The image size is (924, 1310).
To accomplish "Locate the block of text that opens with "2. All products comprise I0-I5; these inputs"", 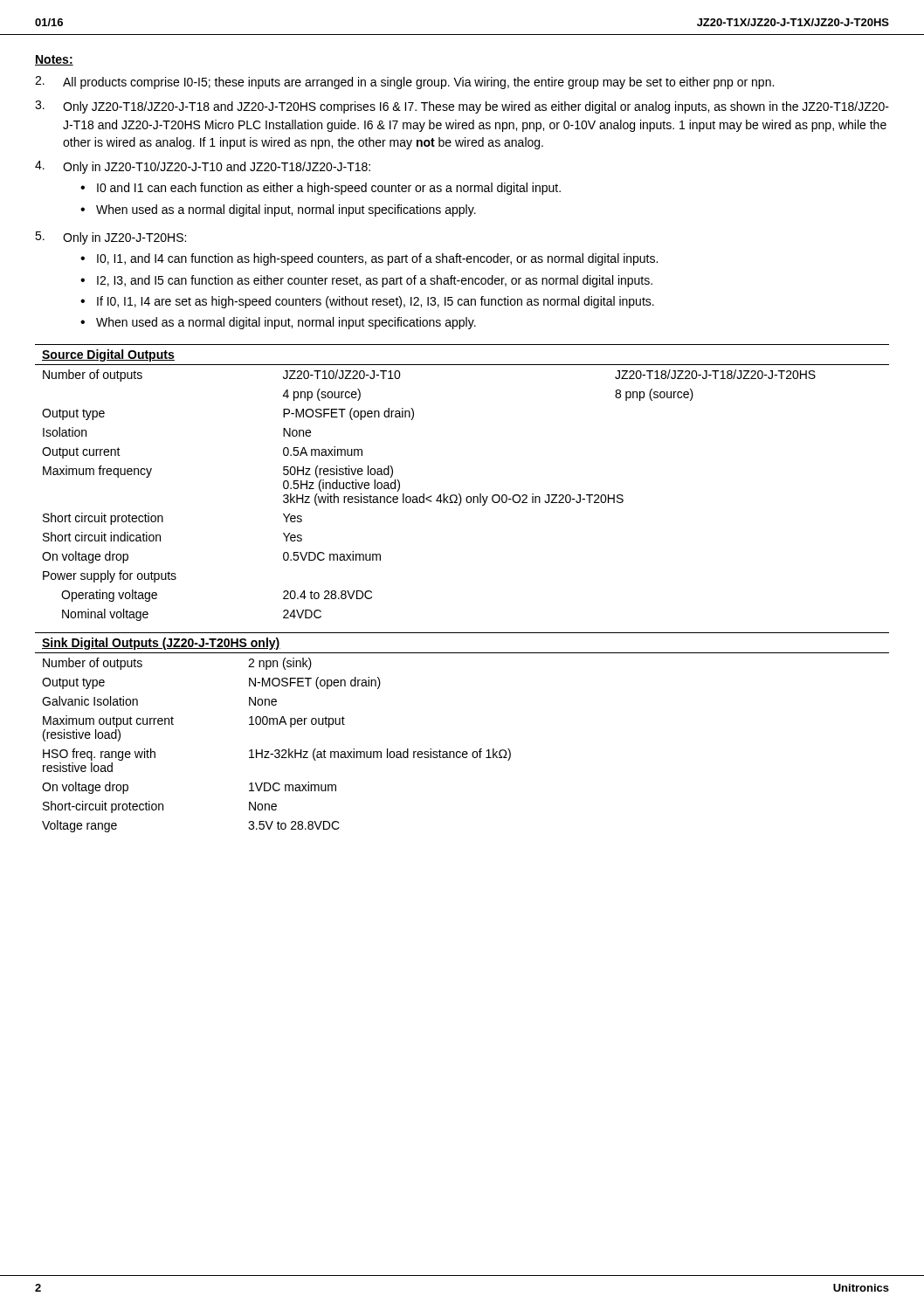I will coord(405,82).
